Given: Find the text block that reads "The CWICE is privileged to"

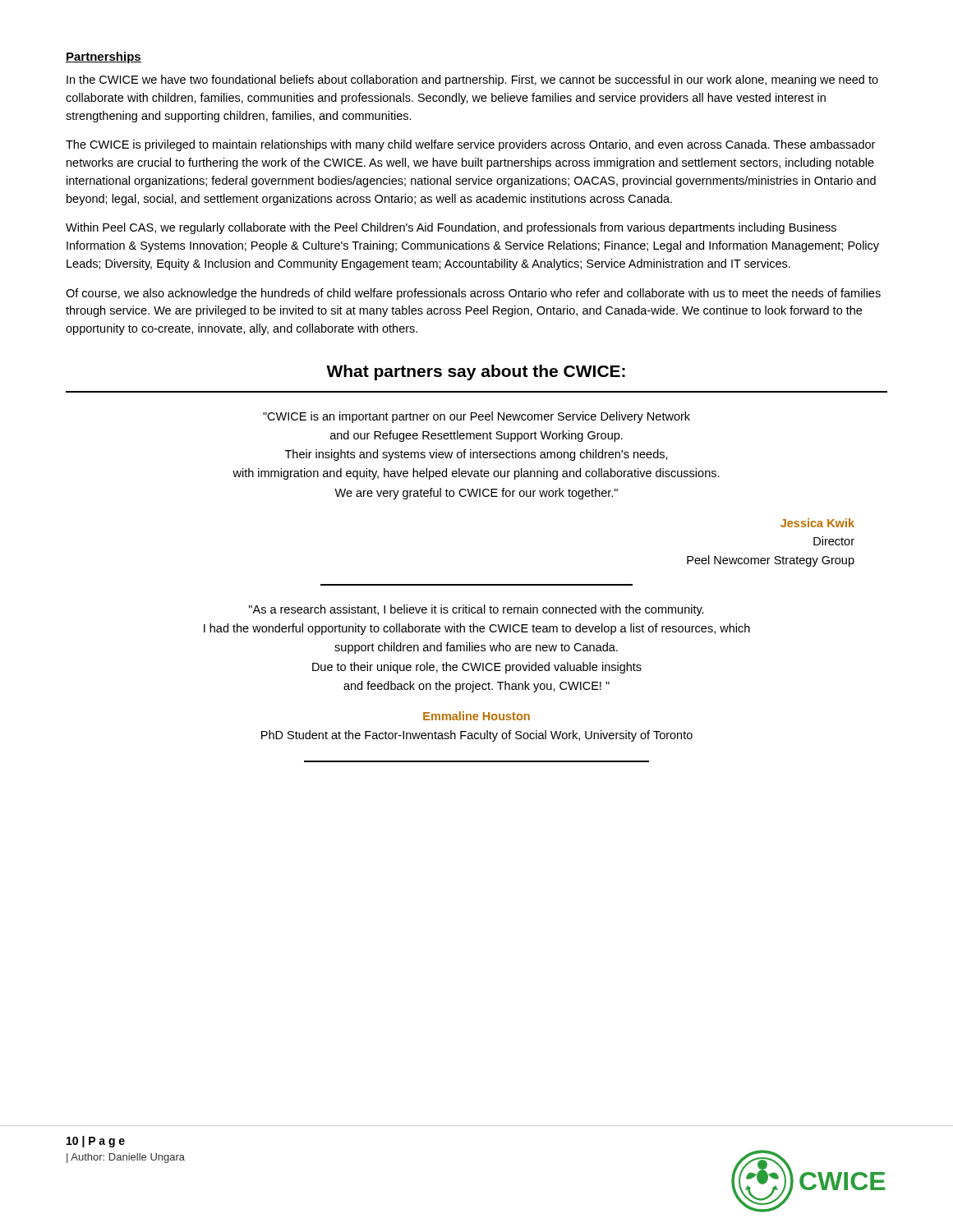Looking at the screenshot, I should (x=471, y=172).
